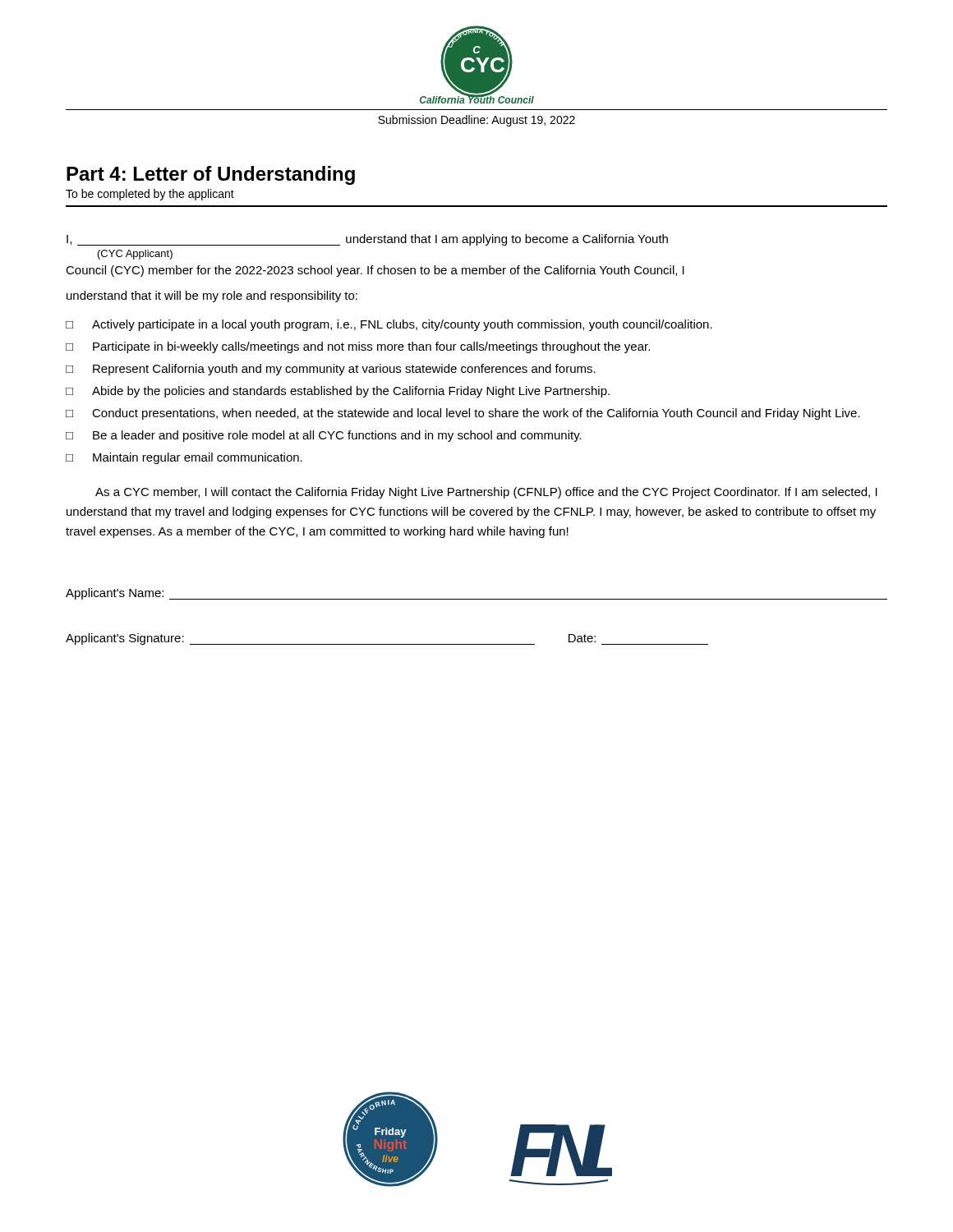
Task: Navigate to the text block starting "□ Be a leader"
Action: (x=476, y=435)
